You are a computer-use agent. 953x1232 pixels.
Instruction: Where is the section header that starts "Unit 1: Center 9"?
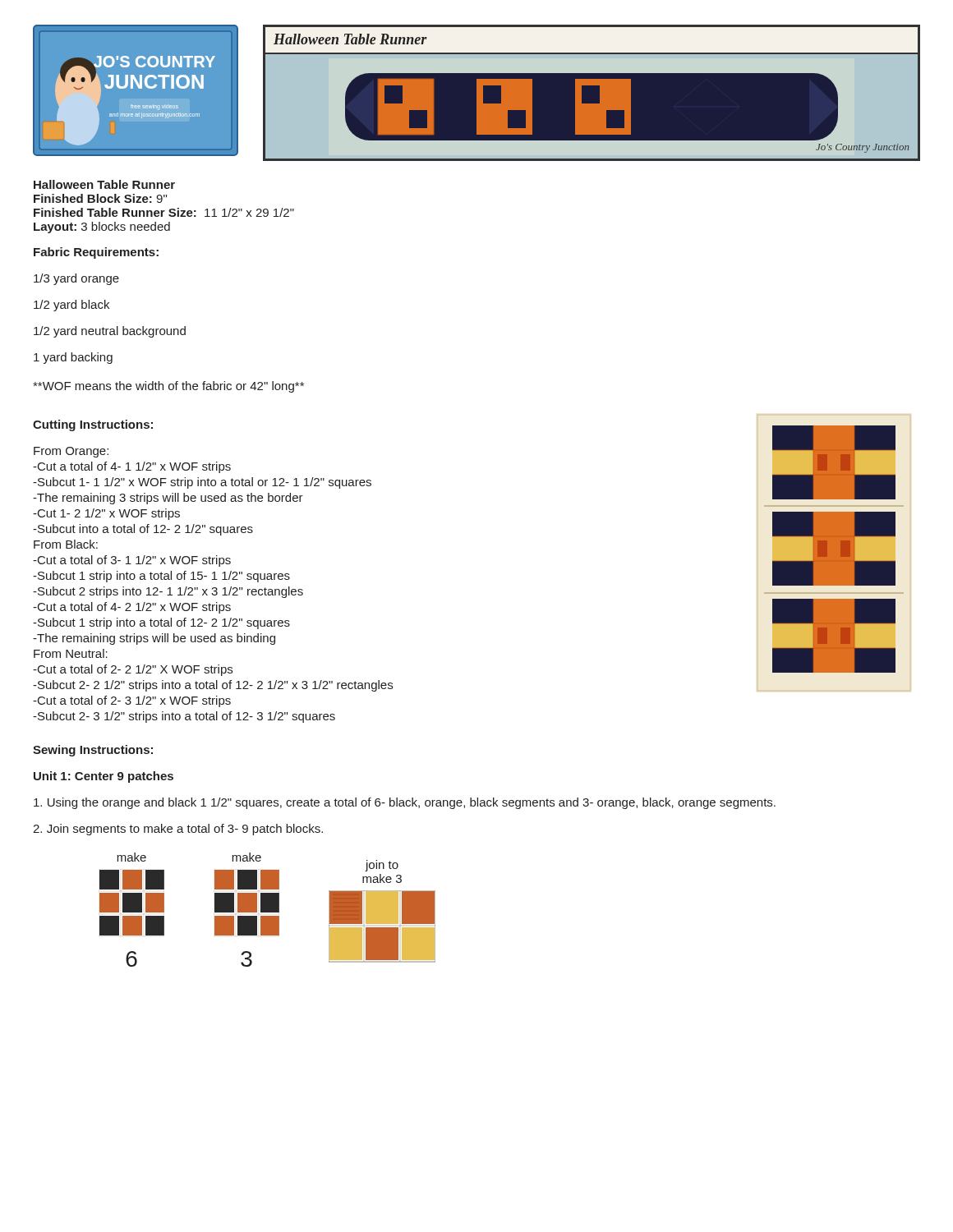pyautogui.click(x=104, y=777)
